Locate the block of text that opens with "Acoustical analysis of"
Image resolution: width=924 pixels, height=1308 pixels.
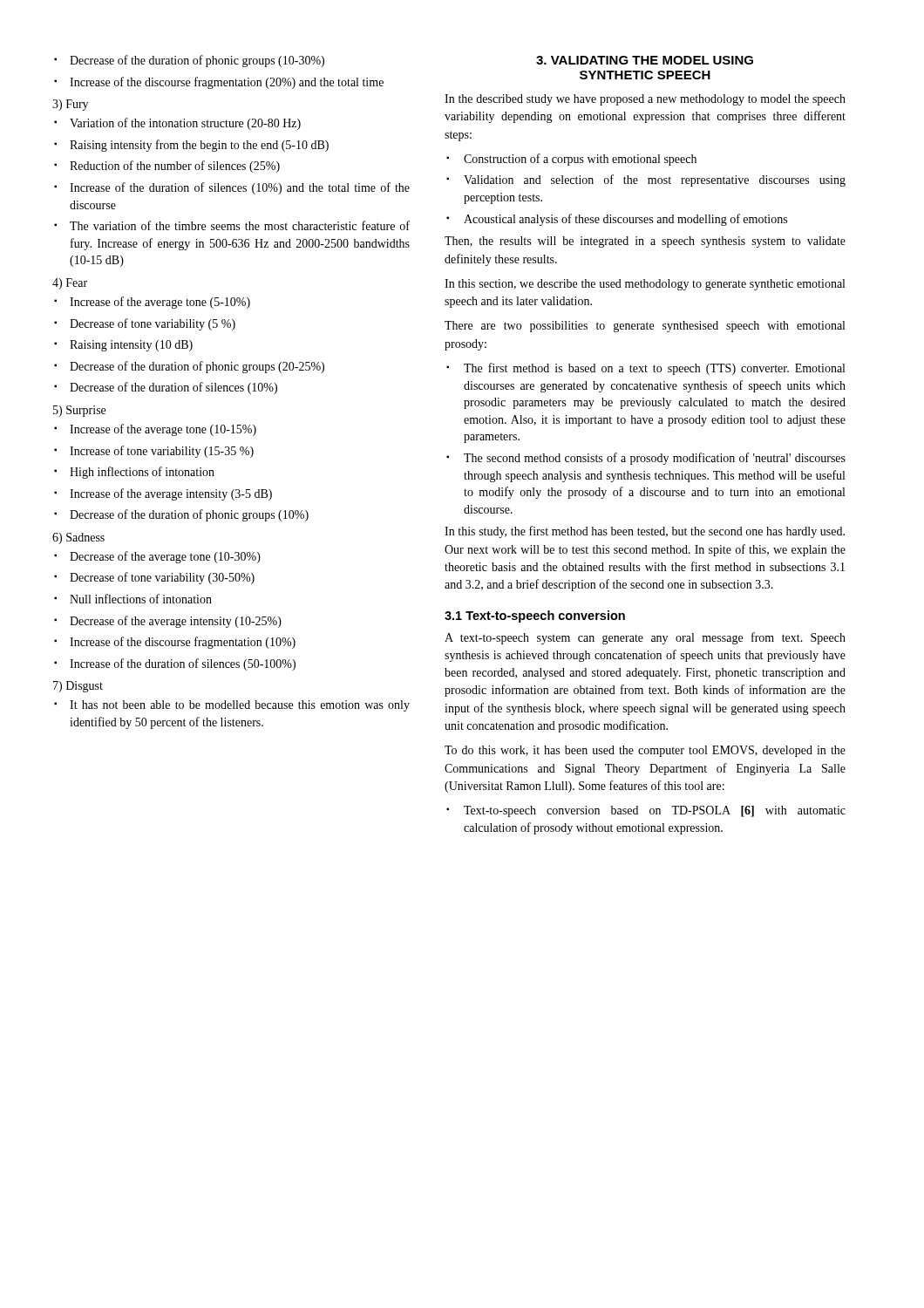(x=645, y=219)
